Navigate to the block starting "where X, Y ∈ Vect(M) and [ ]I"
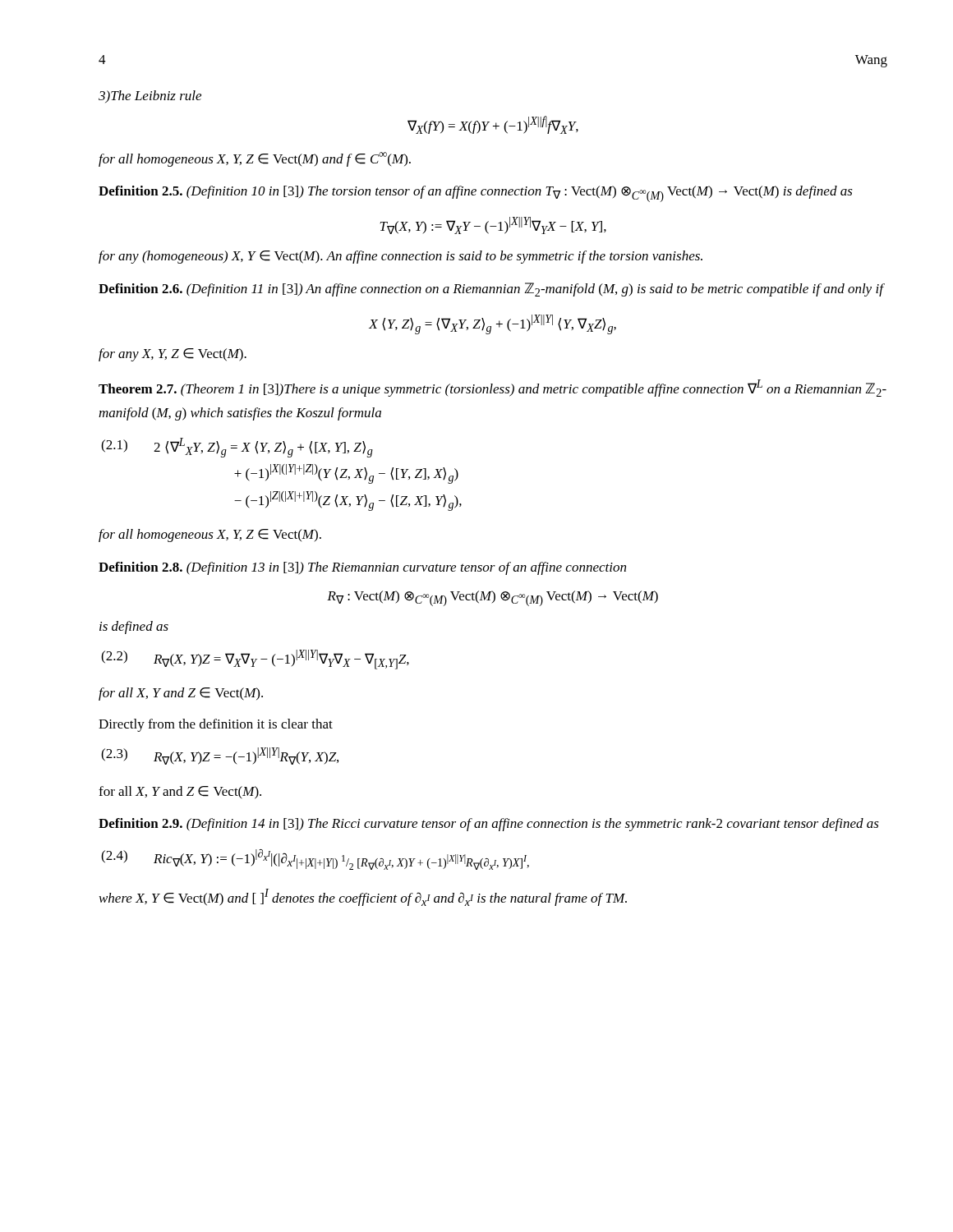Screen dimensions: 1232x953 pos(363,898)
